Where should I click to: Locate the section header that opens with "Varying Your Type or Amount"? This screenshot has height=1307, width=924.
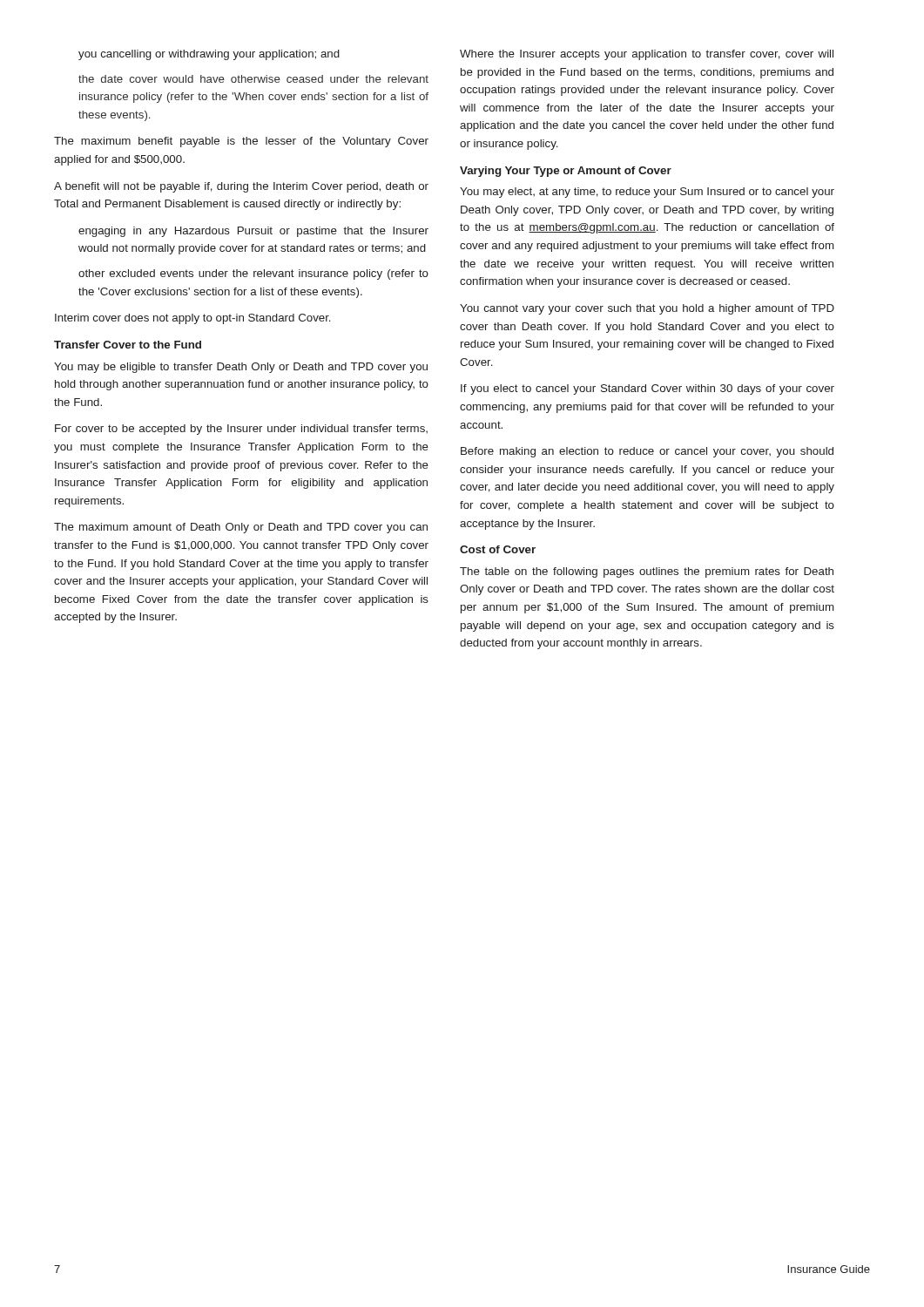pyautogui.click(x=565, y=170)
